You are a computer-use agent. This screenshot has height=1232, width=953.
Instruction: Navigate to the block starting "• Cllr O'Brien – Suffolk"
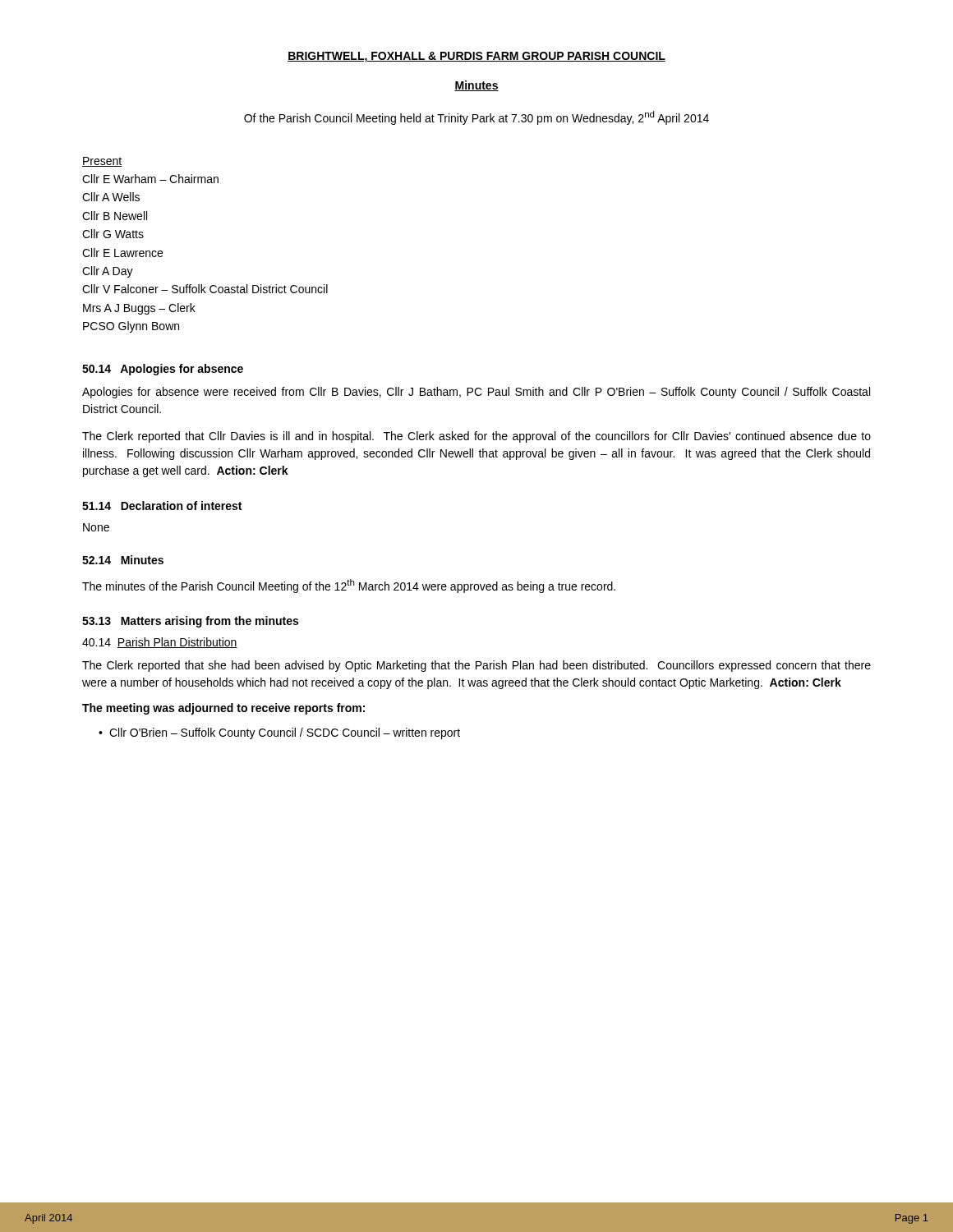point(279,733)
